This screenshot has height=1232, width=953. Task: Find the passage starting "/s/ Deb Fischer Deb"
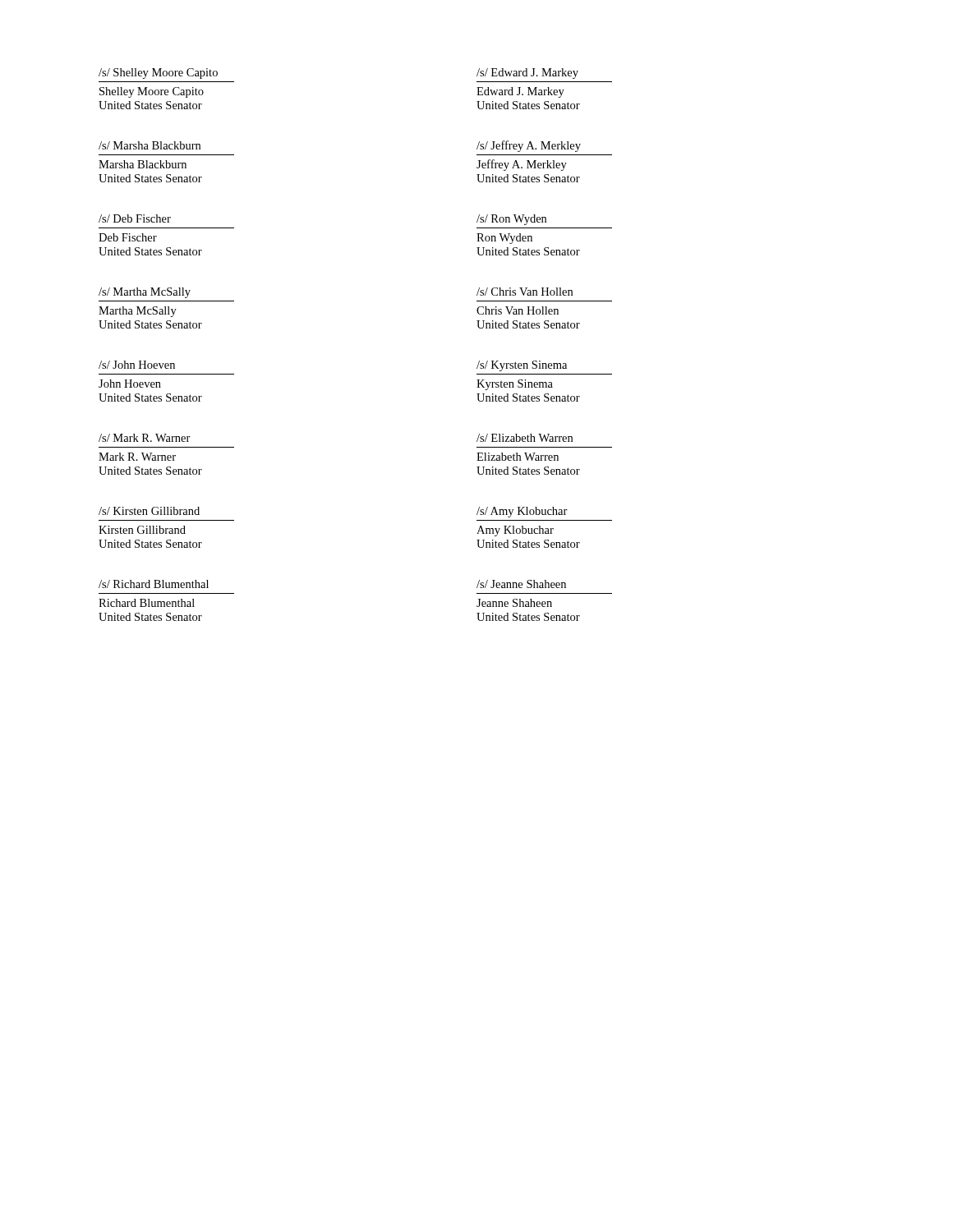tap(135, 218)
